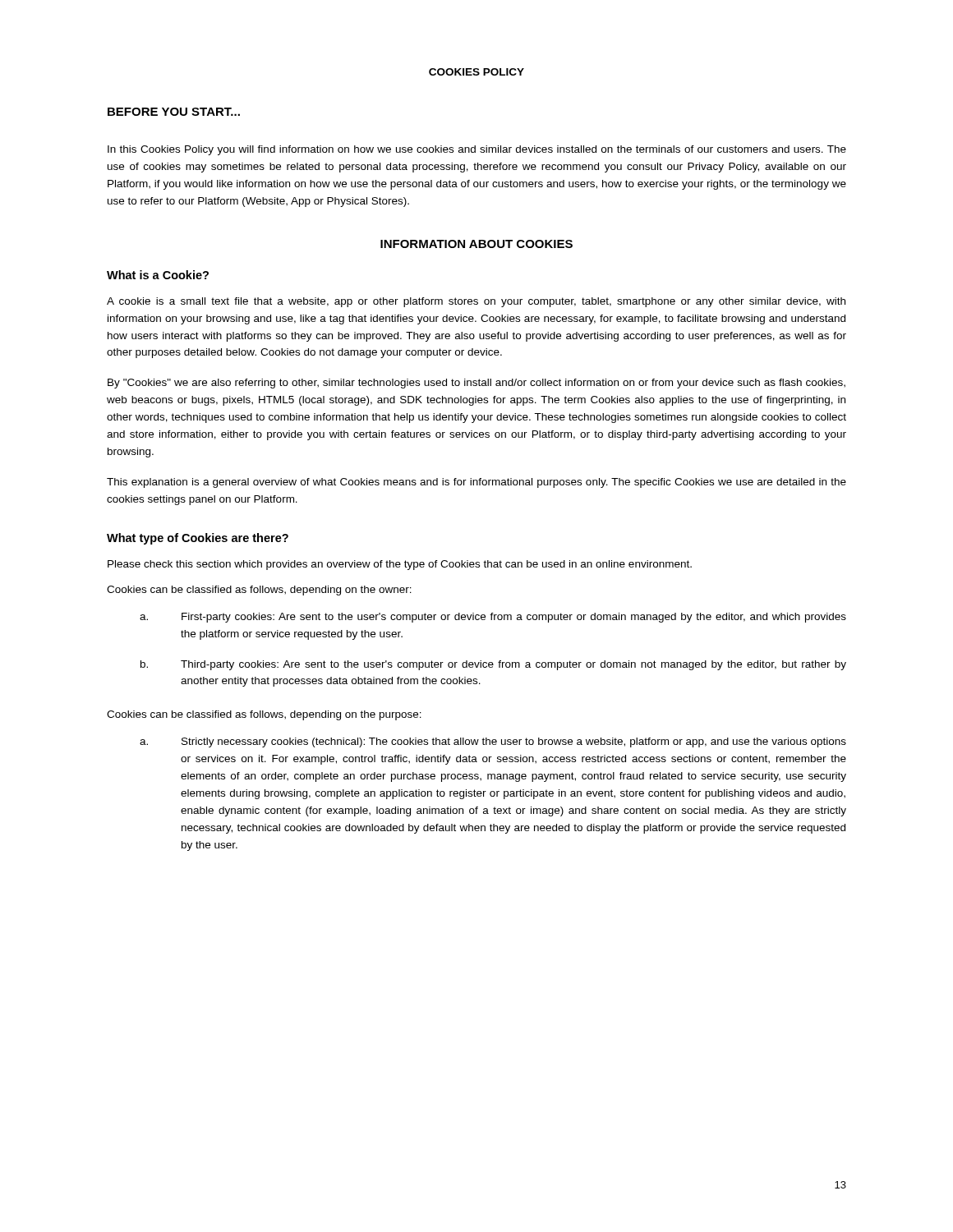
Task: Click on the block starting "What type of Cookies are there?"
Action: point(198,538)
